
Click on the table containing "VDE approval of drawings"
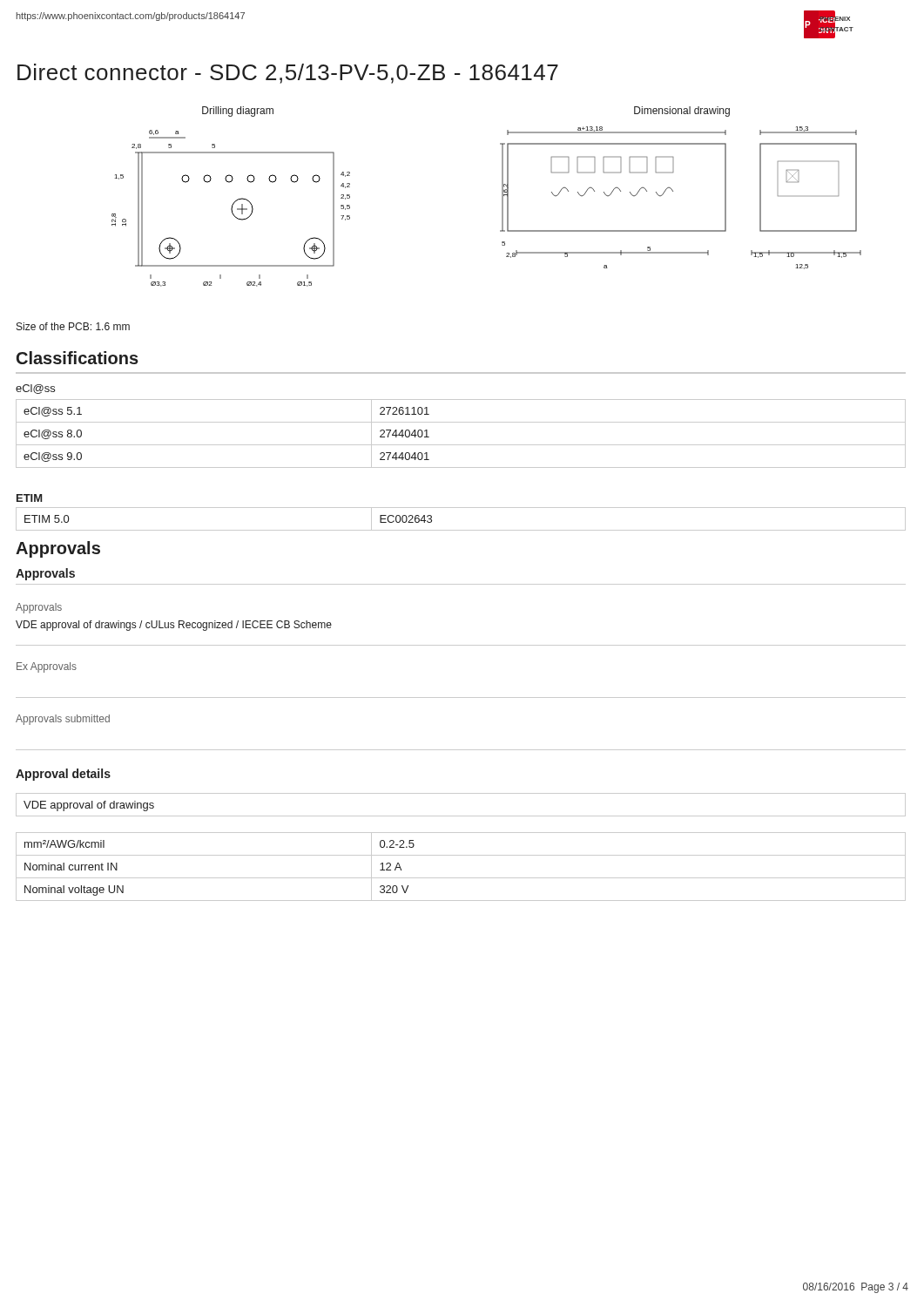[461, 847]
